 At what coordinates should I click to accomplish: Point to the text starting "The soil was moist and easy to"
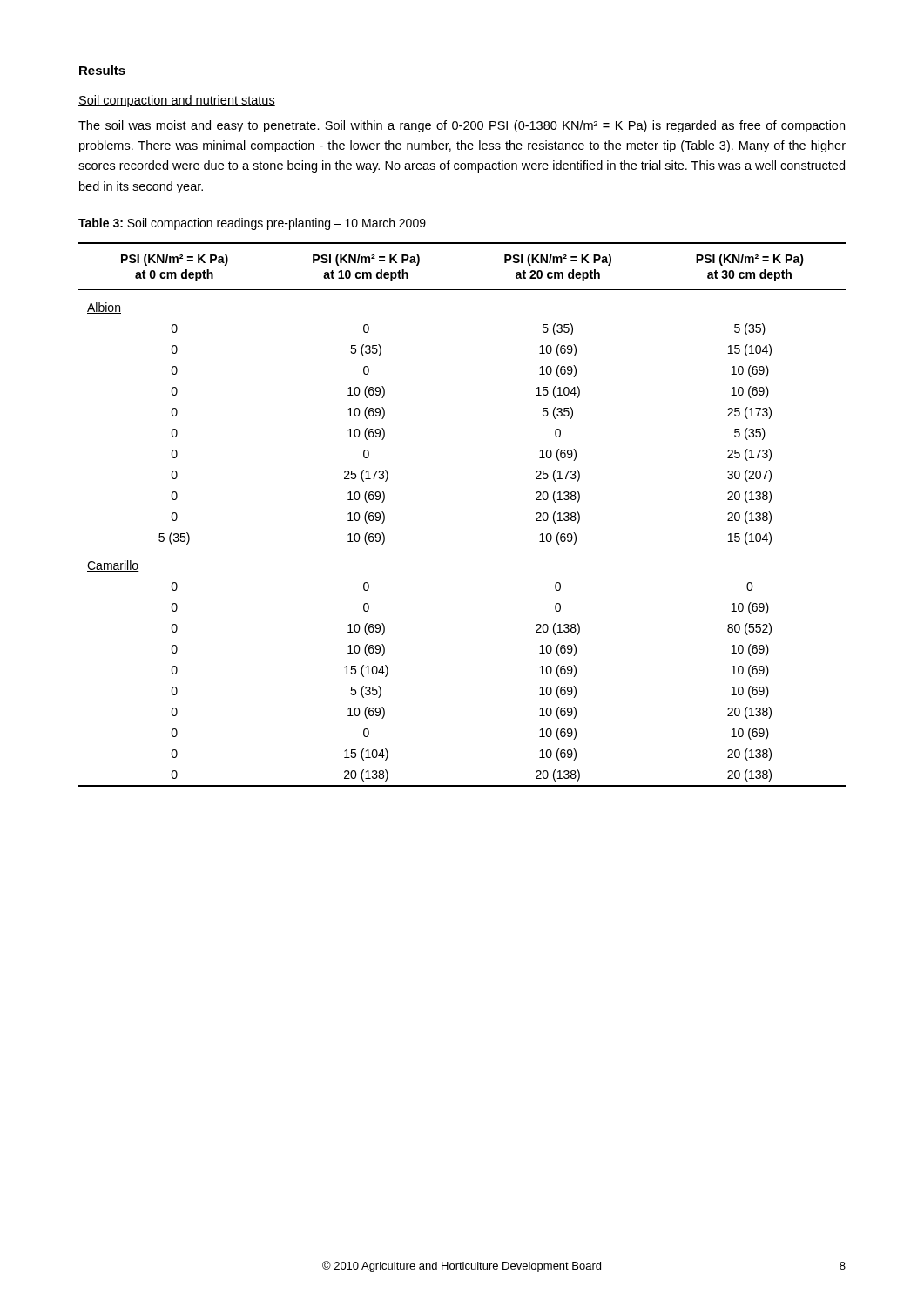(462, 156)
